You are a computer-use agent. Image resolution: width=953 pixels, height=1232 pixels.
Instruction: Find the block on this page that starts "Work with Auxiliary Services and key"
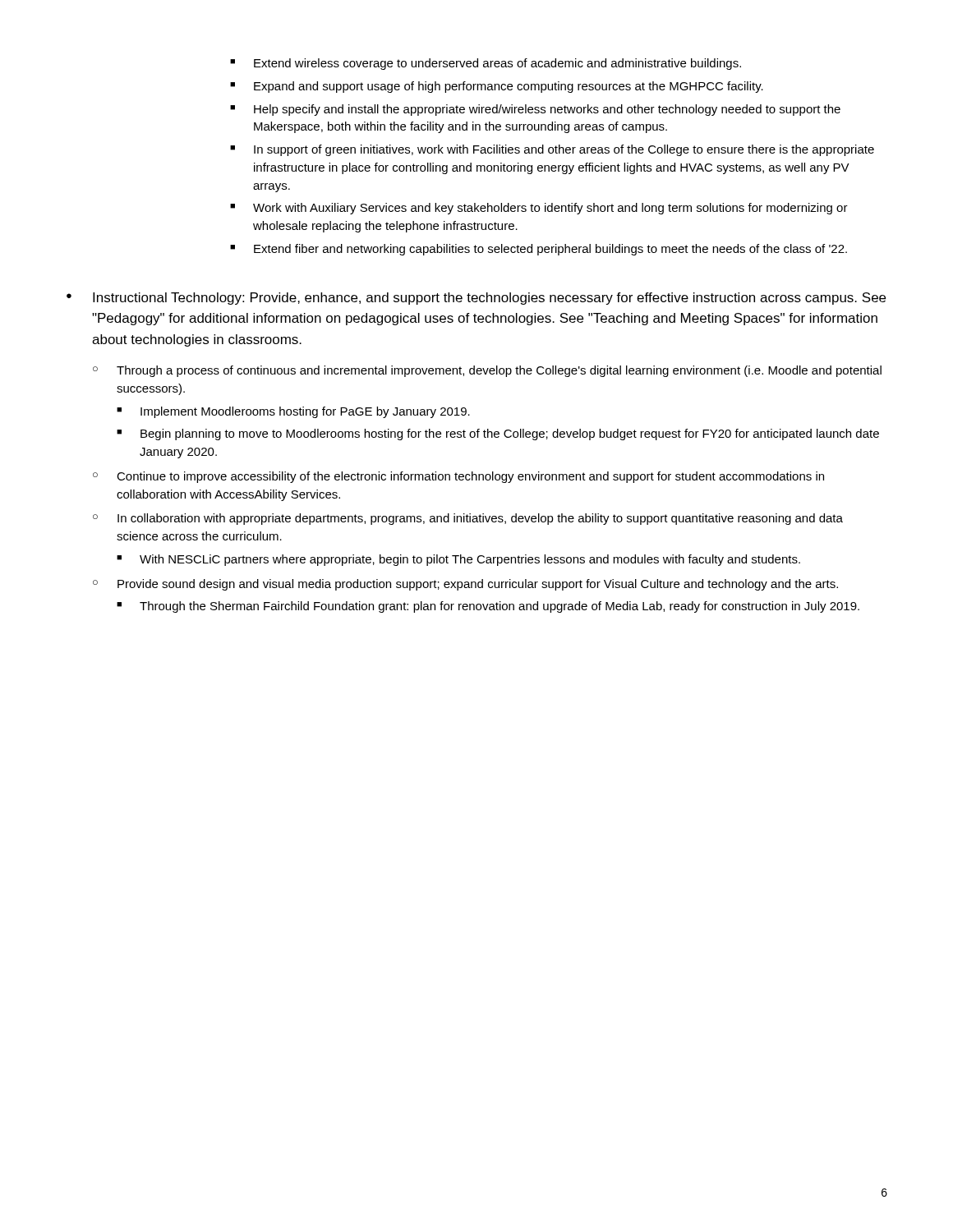click(x=550, y=217)
